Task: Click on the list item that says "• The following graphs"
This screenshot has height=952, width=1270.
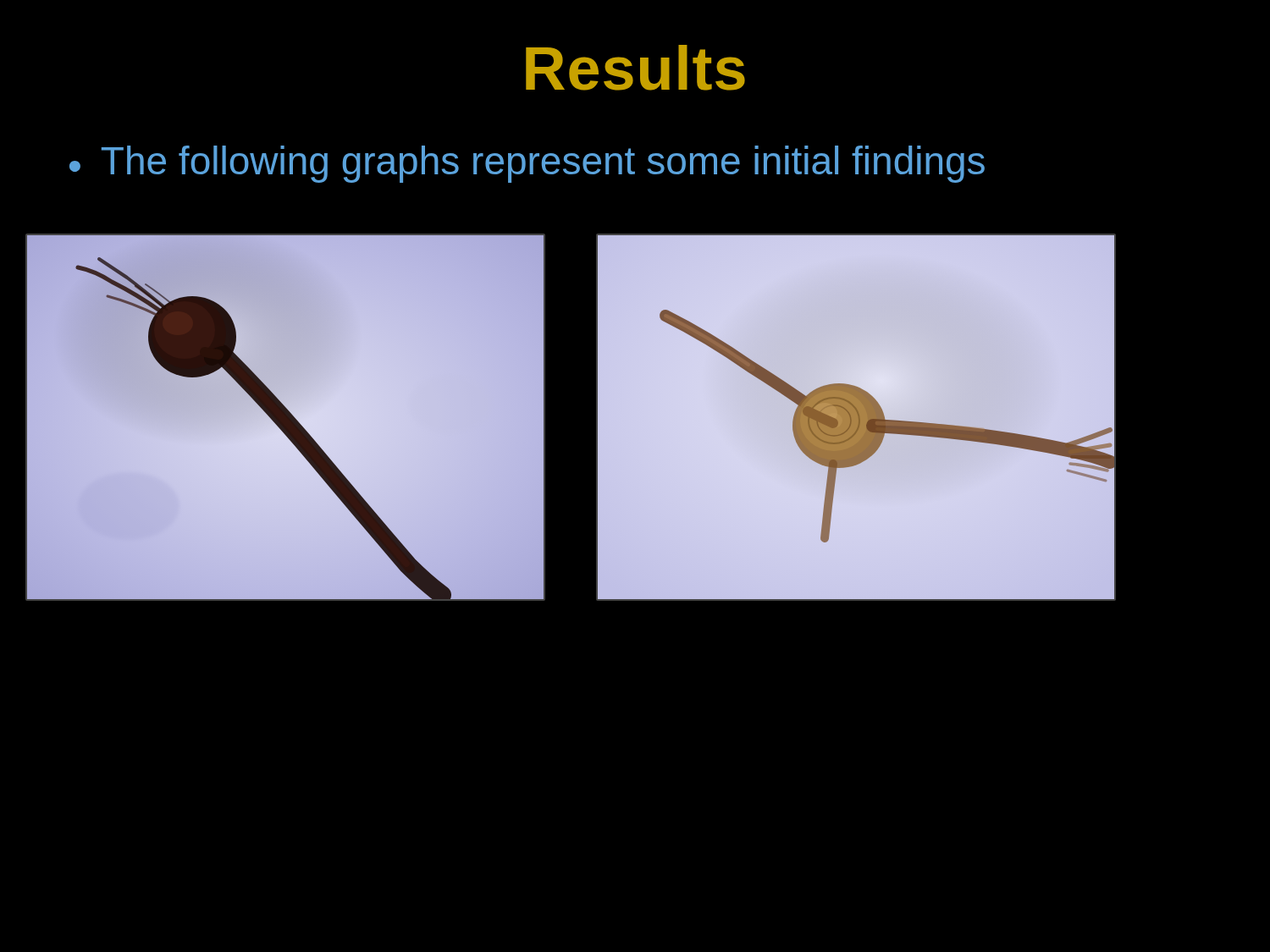Action: point(669,164)
